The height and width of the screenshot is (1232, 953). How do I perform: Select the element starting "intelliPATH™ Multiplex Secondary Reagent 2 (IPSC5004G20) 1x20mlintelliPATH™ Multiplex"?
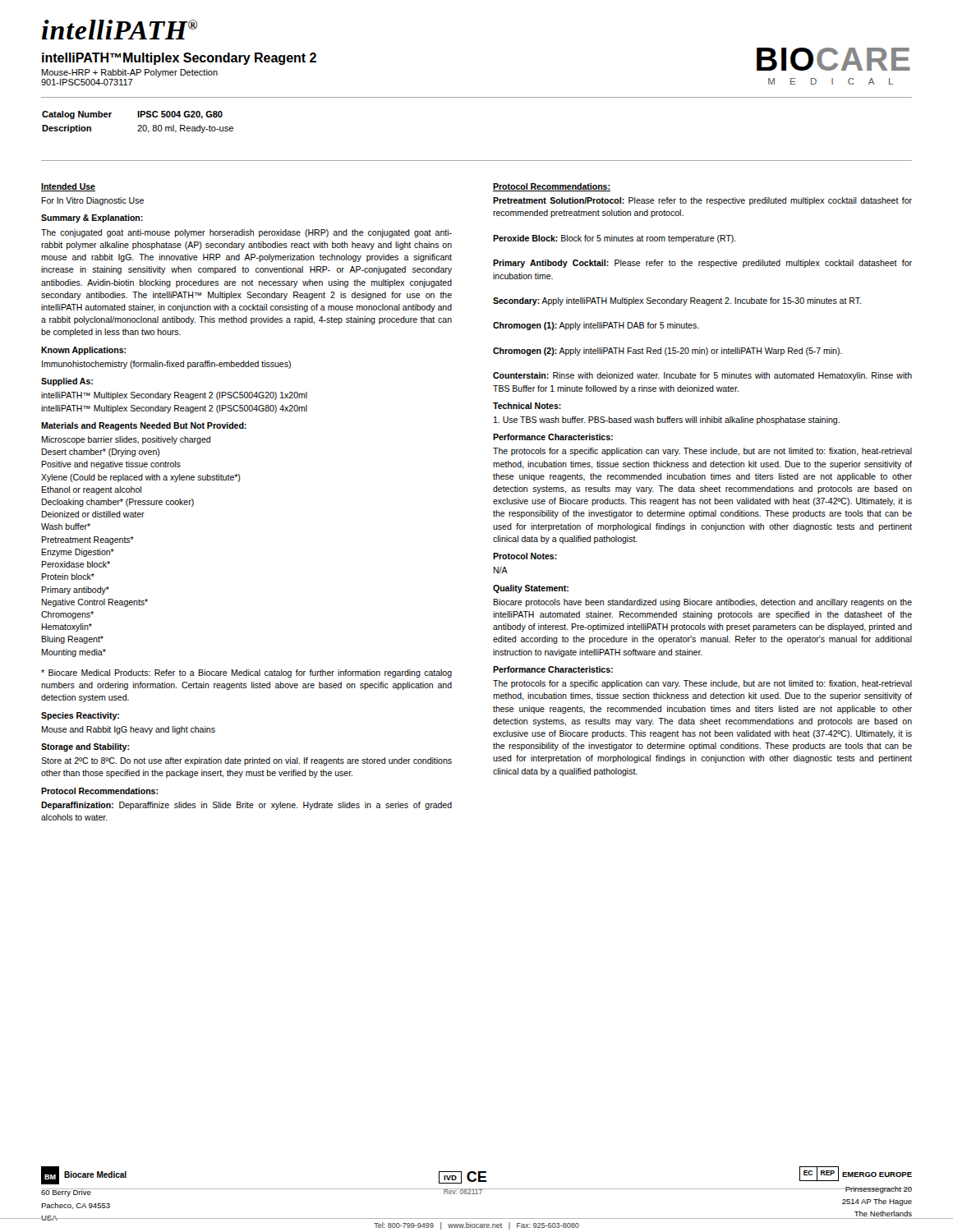[174, 402]
